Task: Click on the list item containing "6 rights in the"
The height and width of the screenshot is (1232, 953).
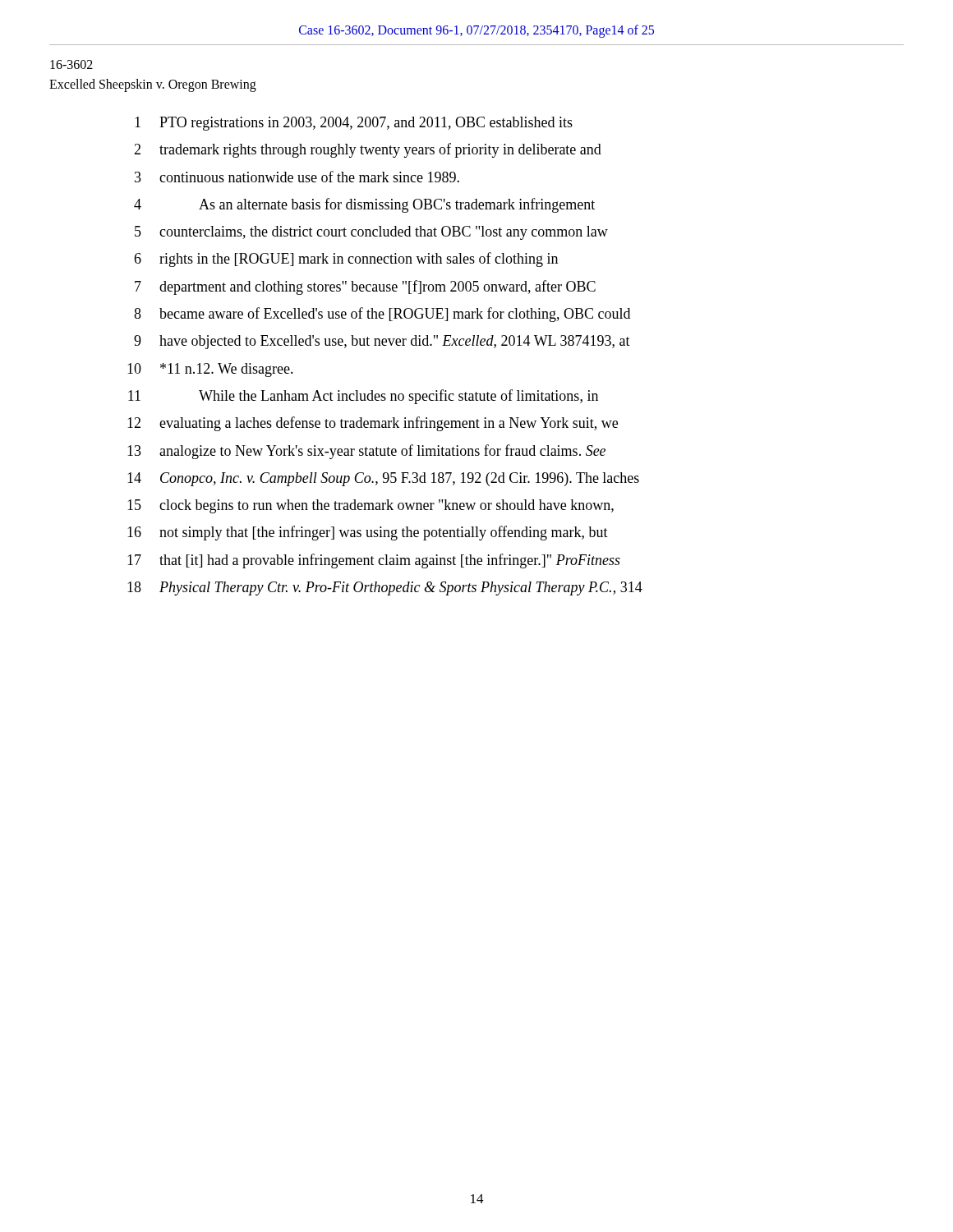Action: (476, 260)
